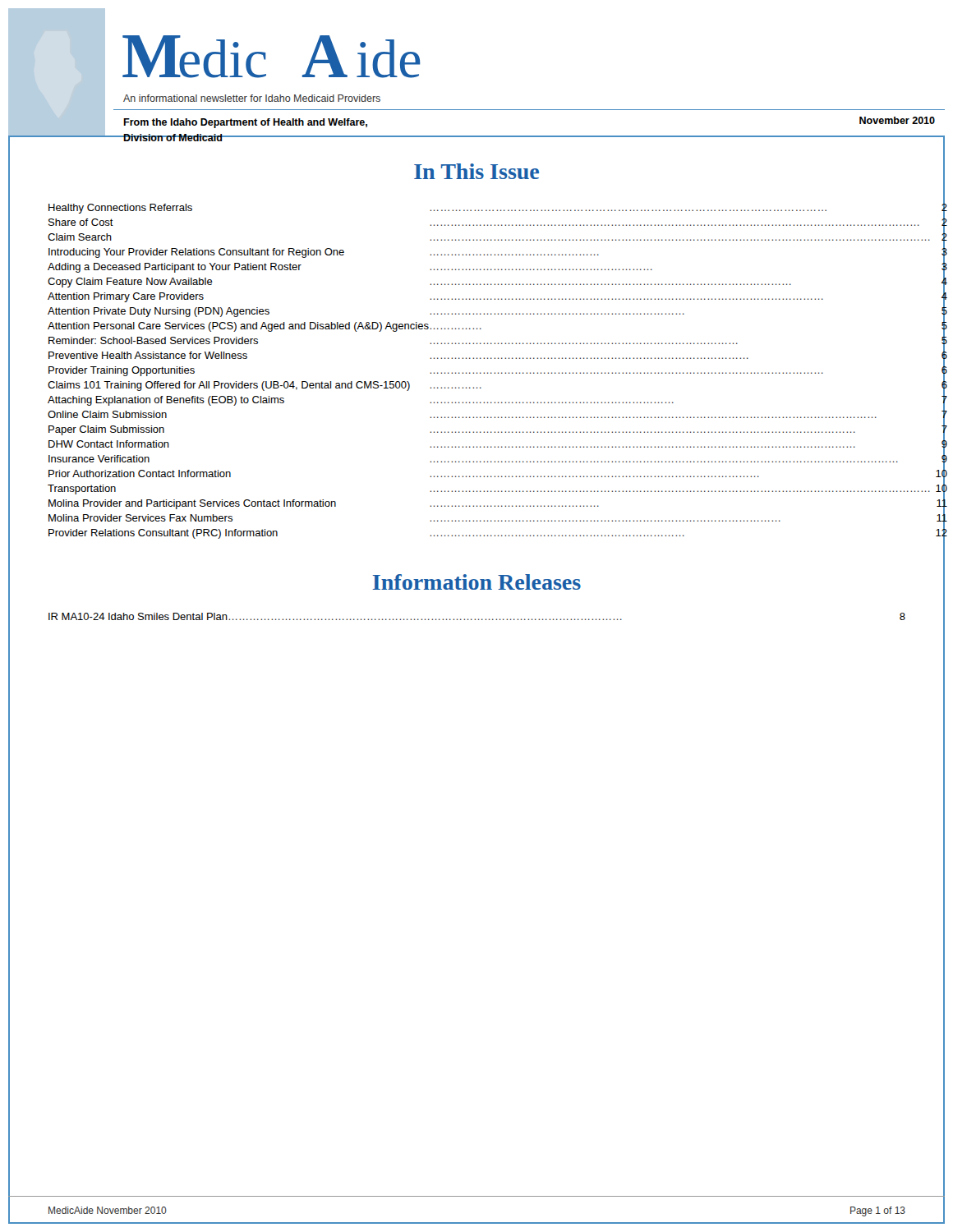Find the block on this page that starts "IR MA10-24 Idaho Smiles Dental Plan"

tap(476, 616)
